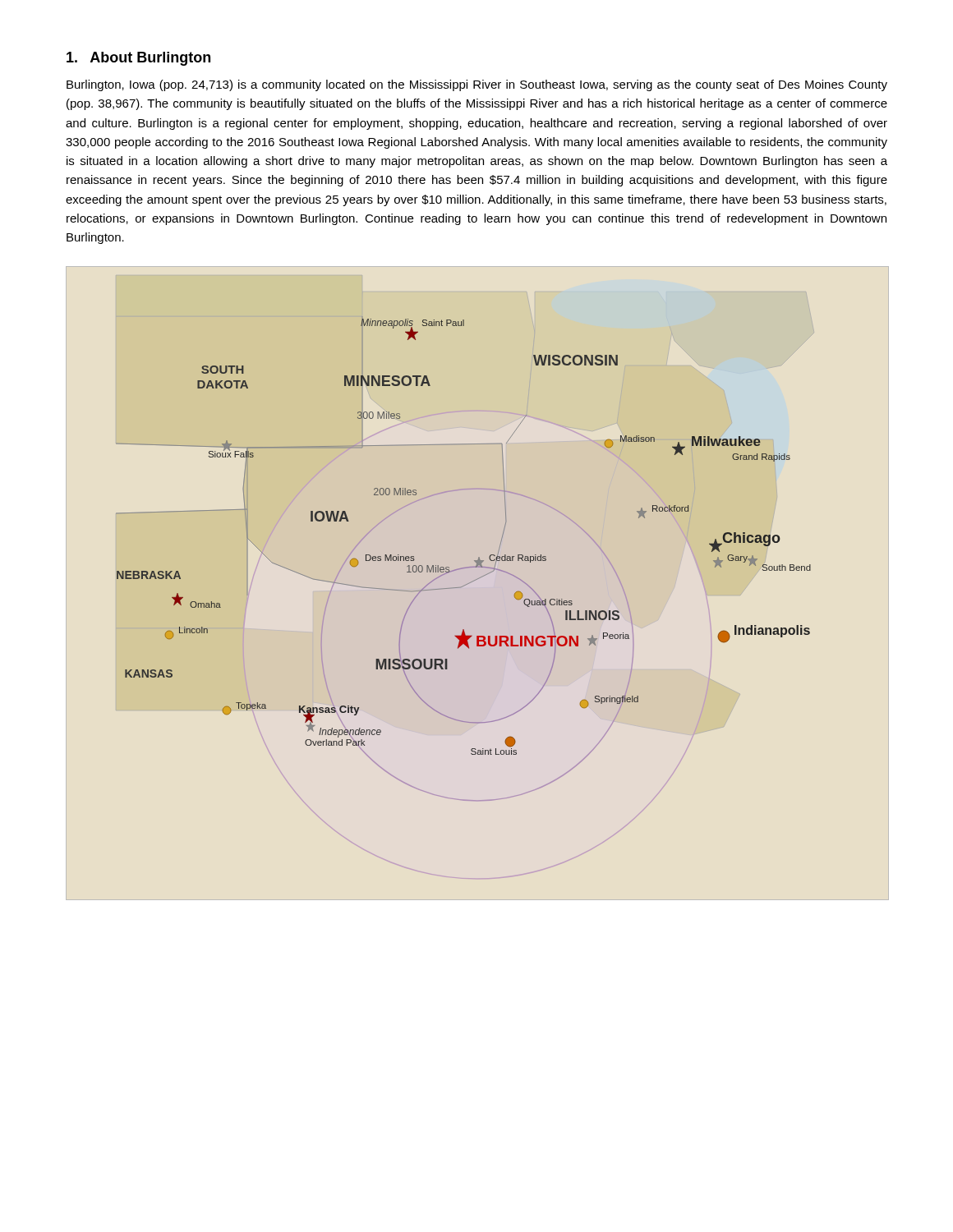
Task: Select the passage starting "1. About Burlington"
Action: [x=139, y=57]
